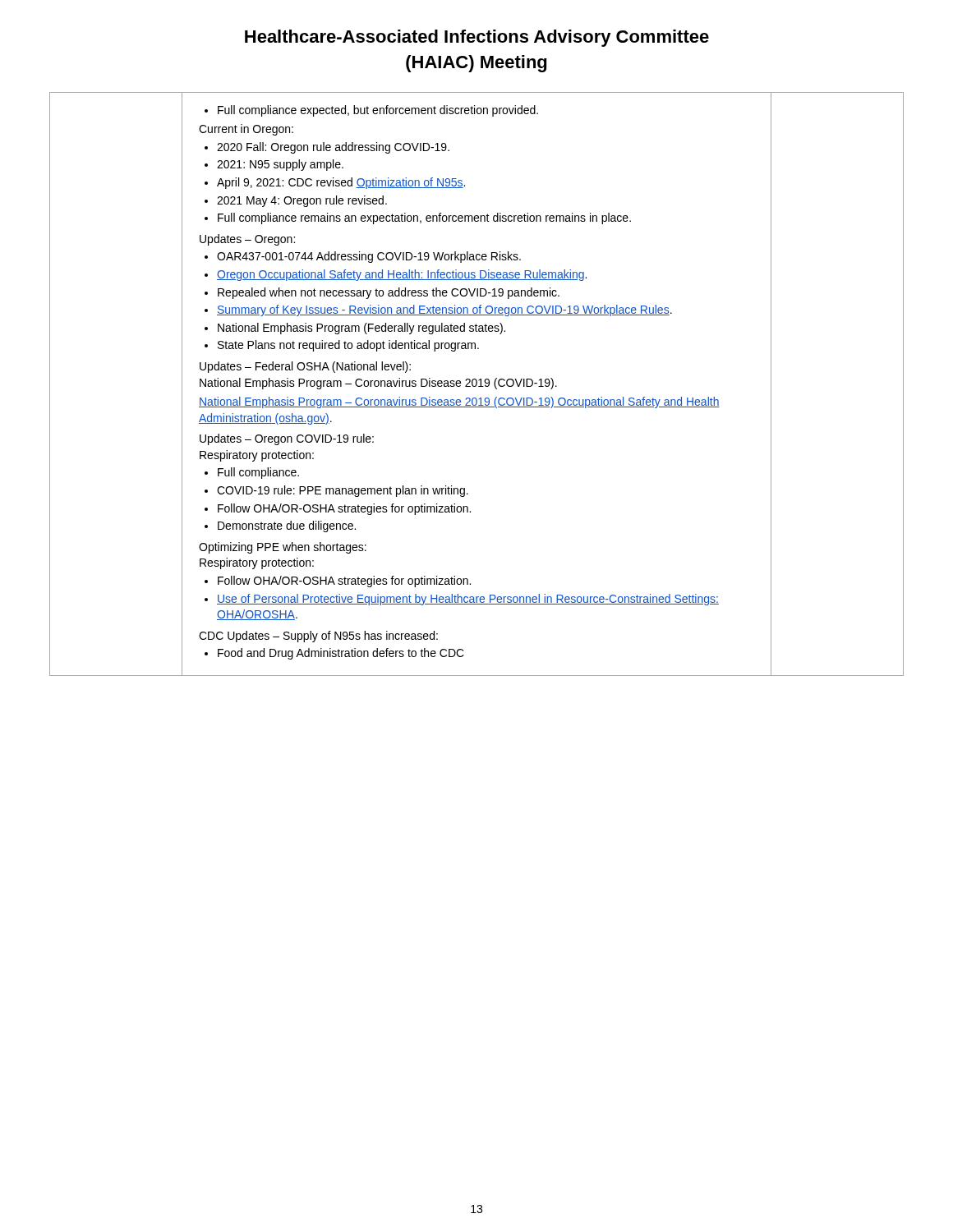Select the list item containing "State Plans not"
953x1232 pixels.
475,346
